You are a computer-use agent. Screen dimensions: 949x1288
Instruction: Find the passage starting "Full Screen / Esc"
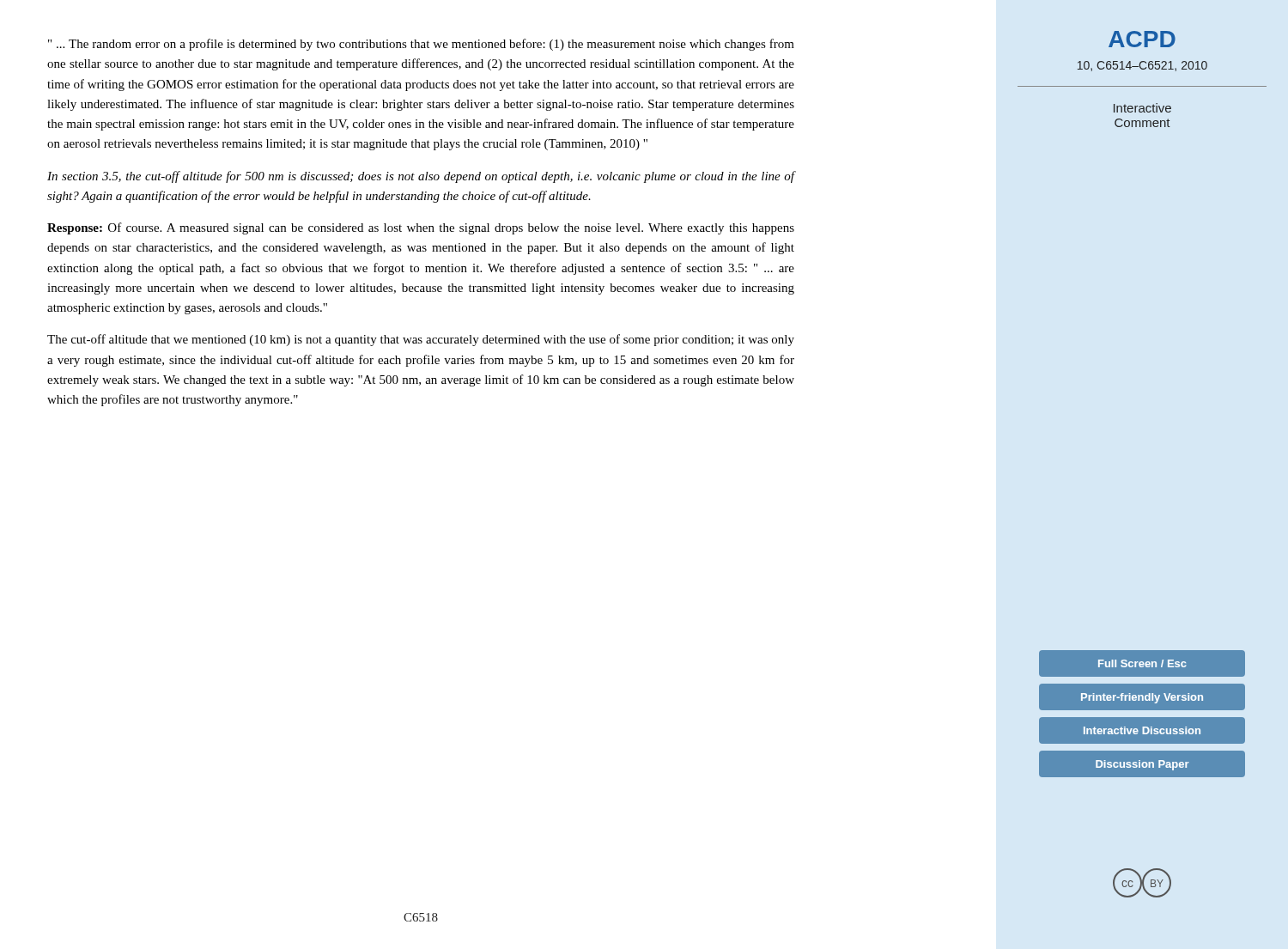(x=1142, y=663)
